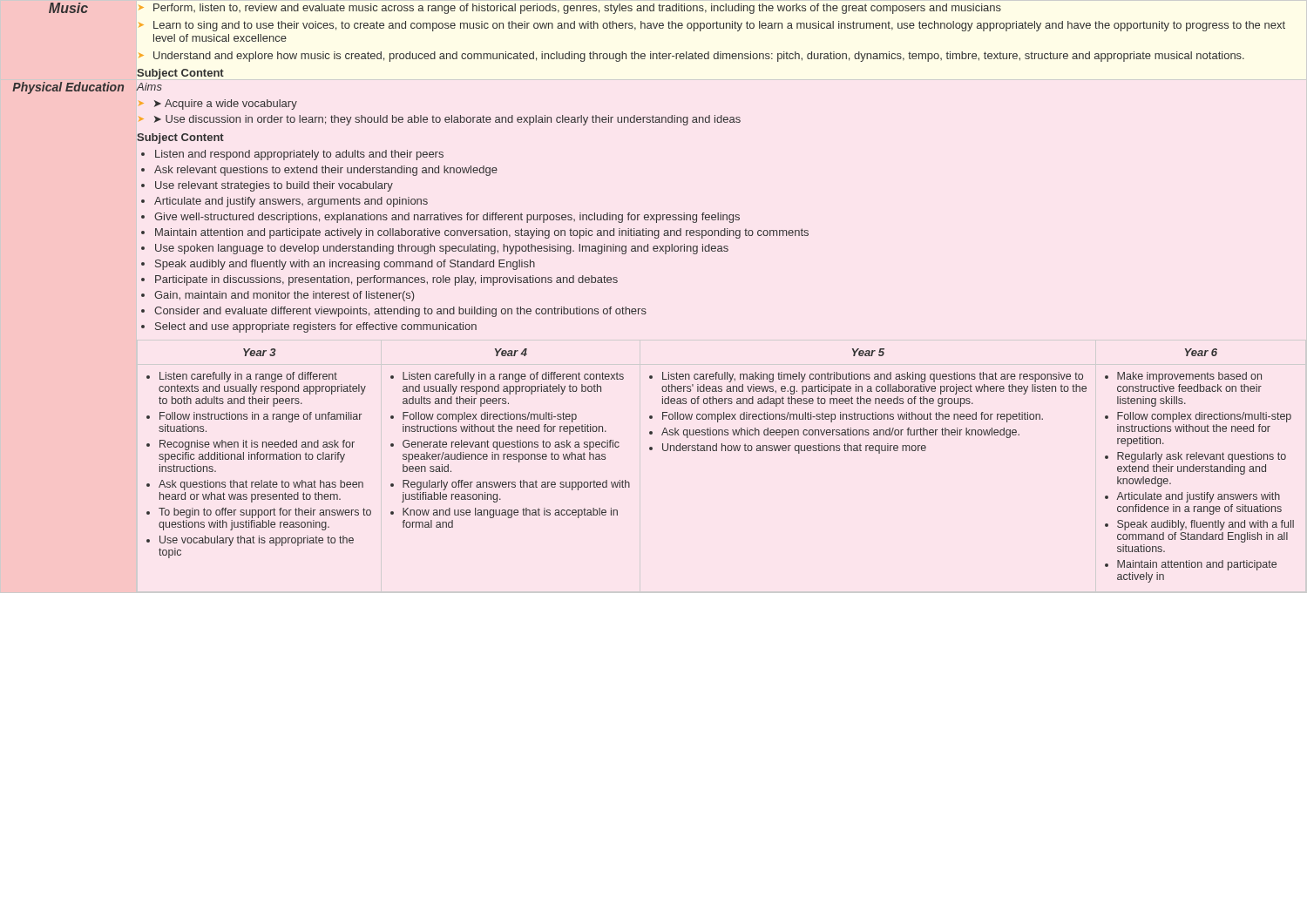Find the region starting "Participate in discussions, presentation, performances, role play,"

386,279
